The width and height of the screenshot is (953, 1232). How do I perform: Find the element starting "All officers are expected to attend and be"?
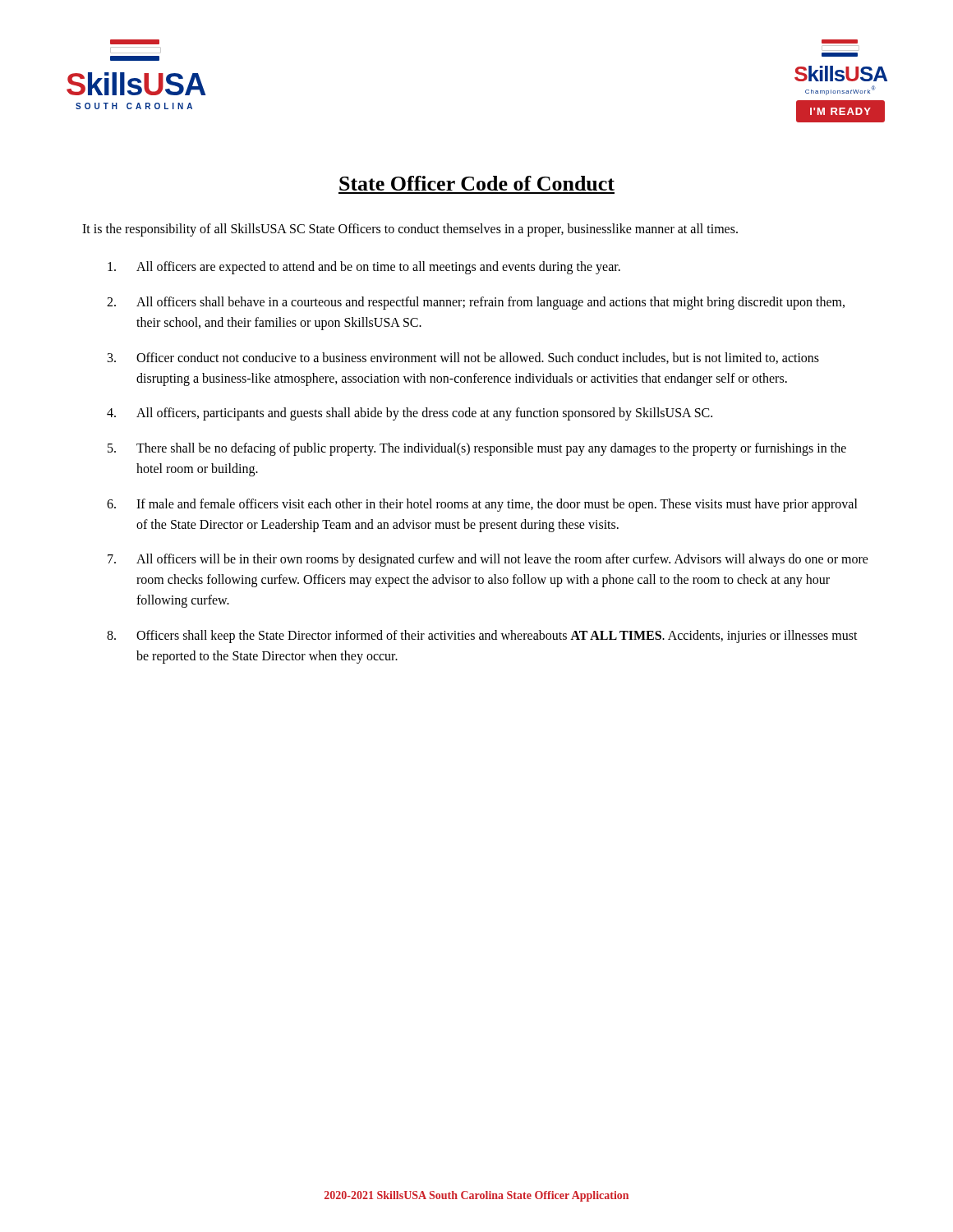click(489, 268)
